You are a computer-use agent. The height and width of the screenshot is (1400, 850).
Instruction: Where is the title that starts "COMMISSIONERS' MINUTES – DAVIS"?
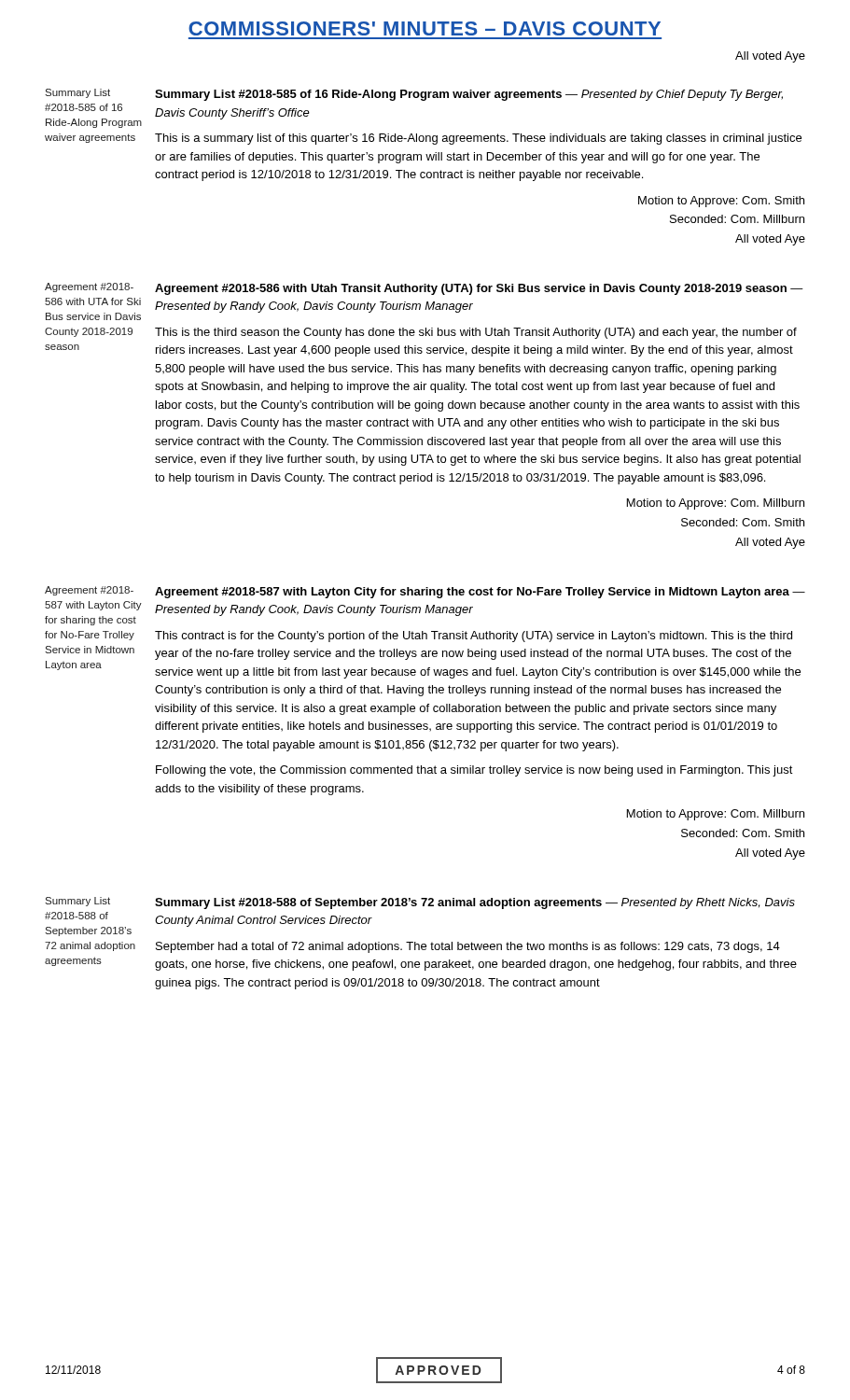(x=425, y=28)
